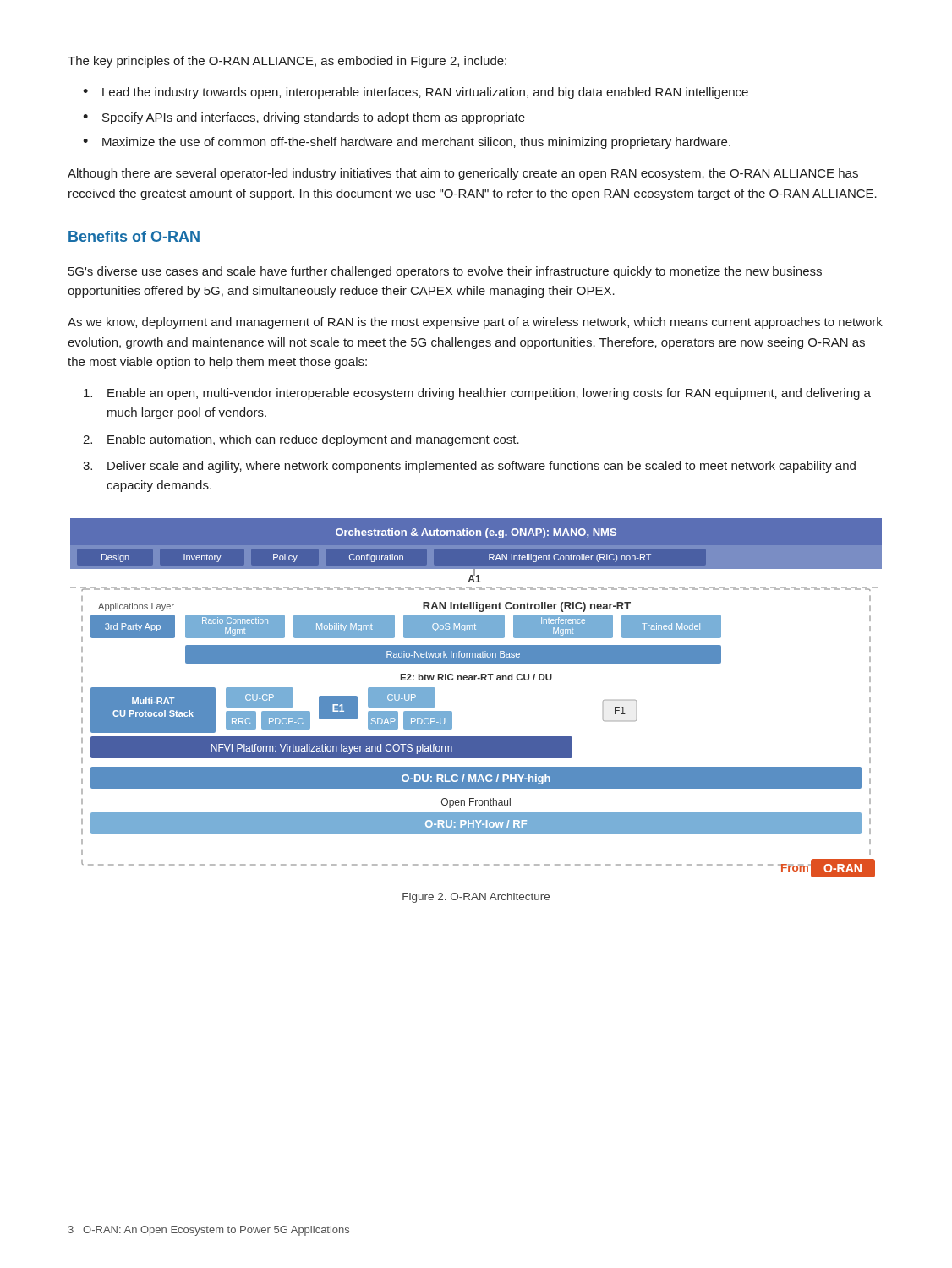This screenshot has height=1268, width=952.
Task: Click on the text starting "The key principles of"
Action: coord(288,60)
